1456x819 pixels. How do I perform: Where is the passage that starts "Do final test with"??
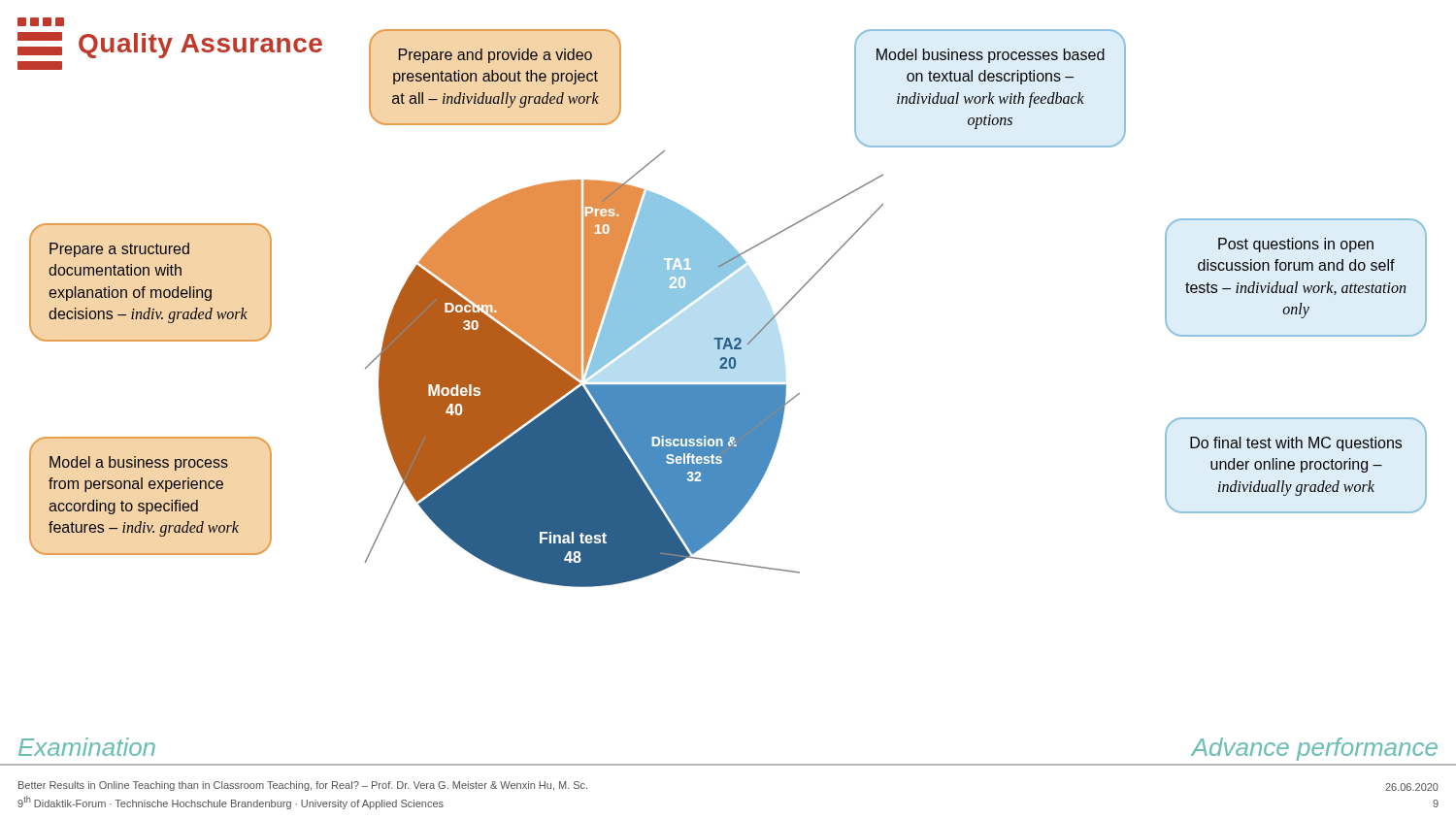(x=1296, y=465)
